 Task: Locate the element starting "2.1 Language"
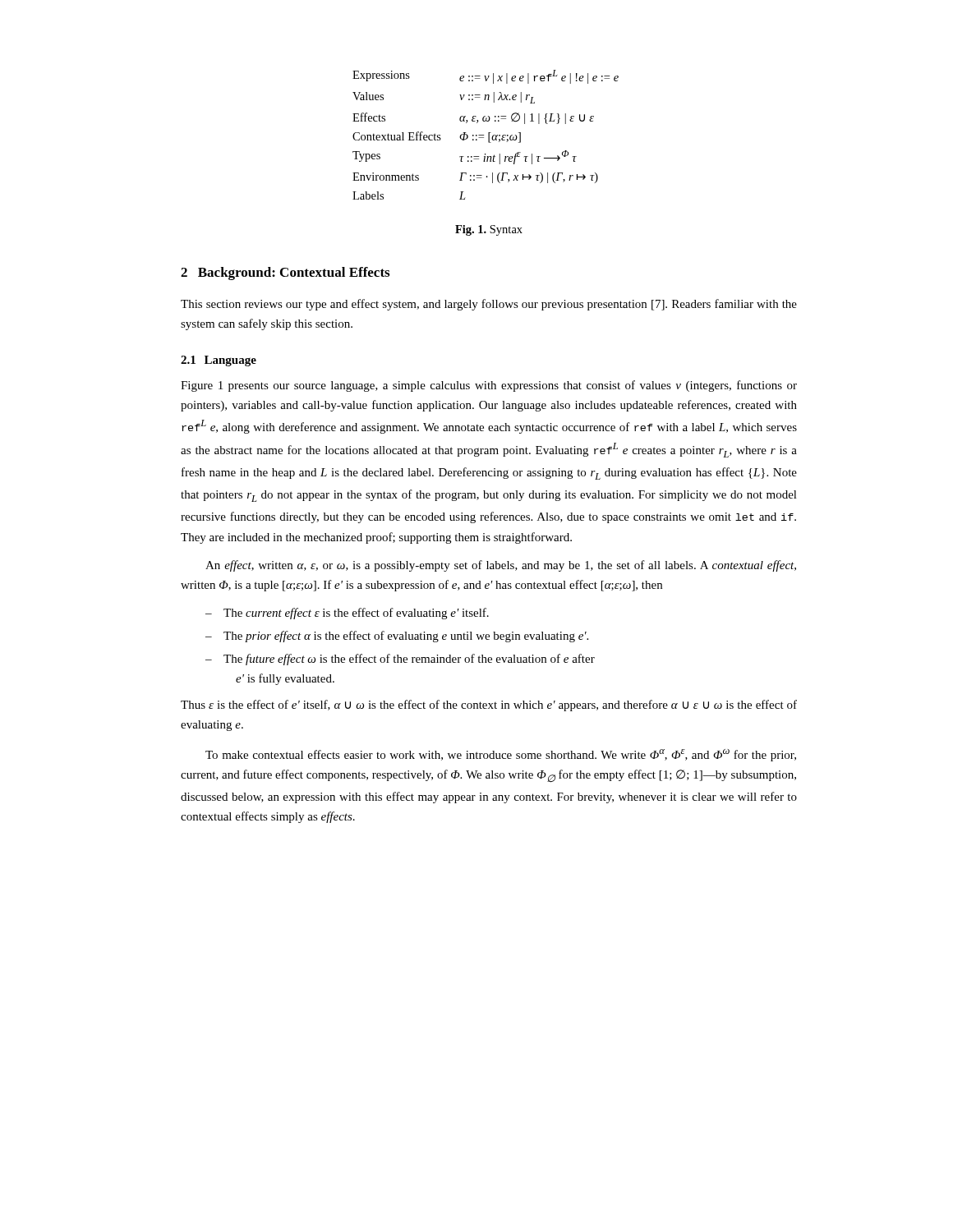(218, 360)
